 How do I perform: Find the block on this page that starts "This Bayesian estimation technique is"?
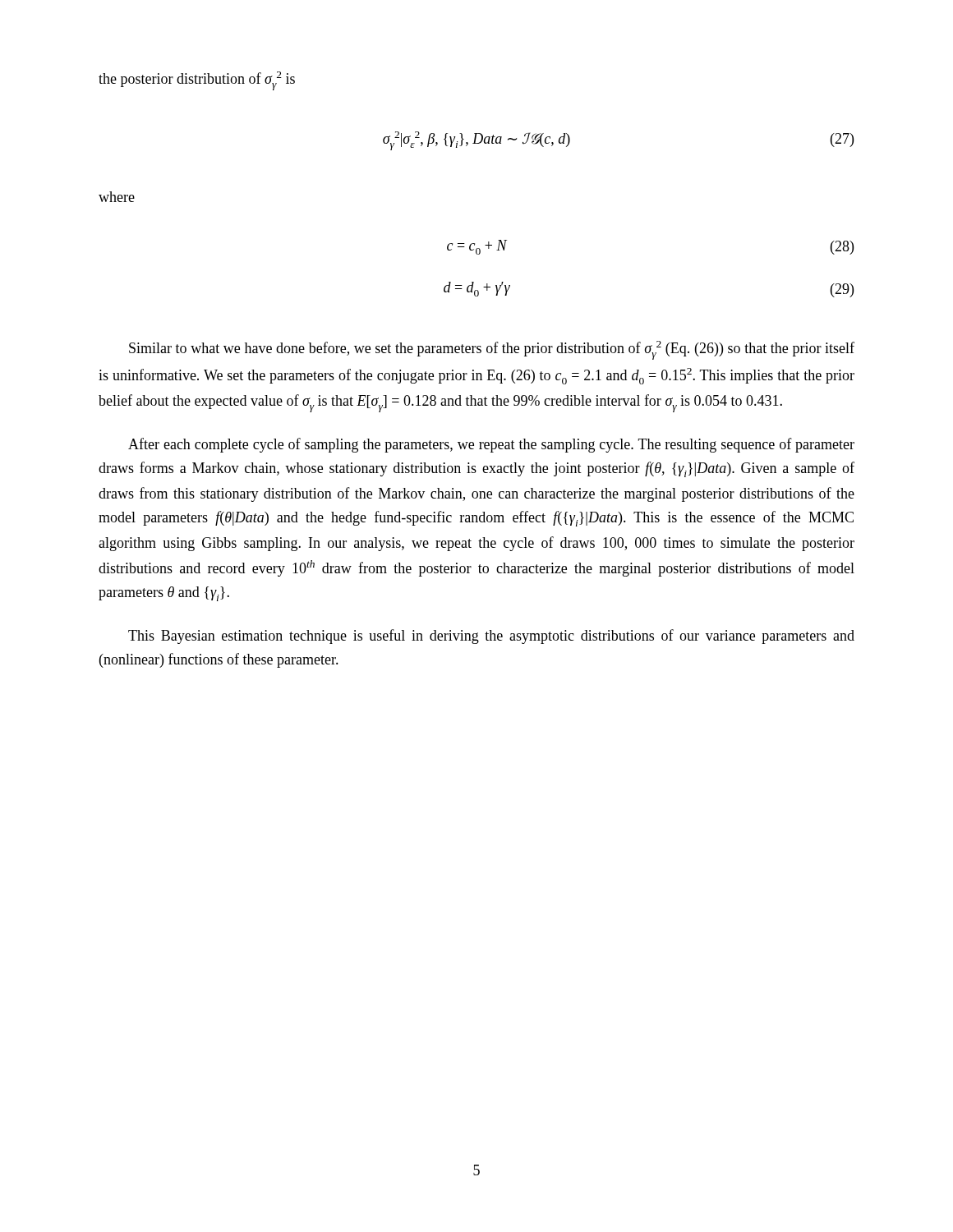pyautogui.click(x=476, y=647)
